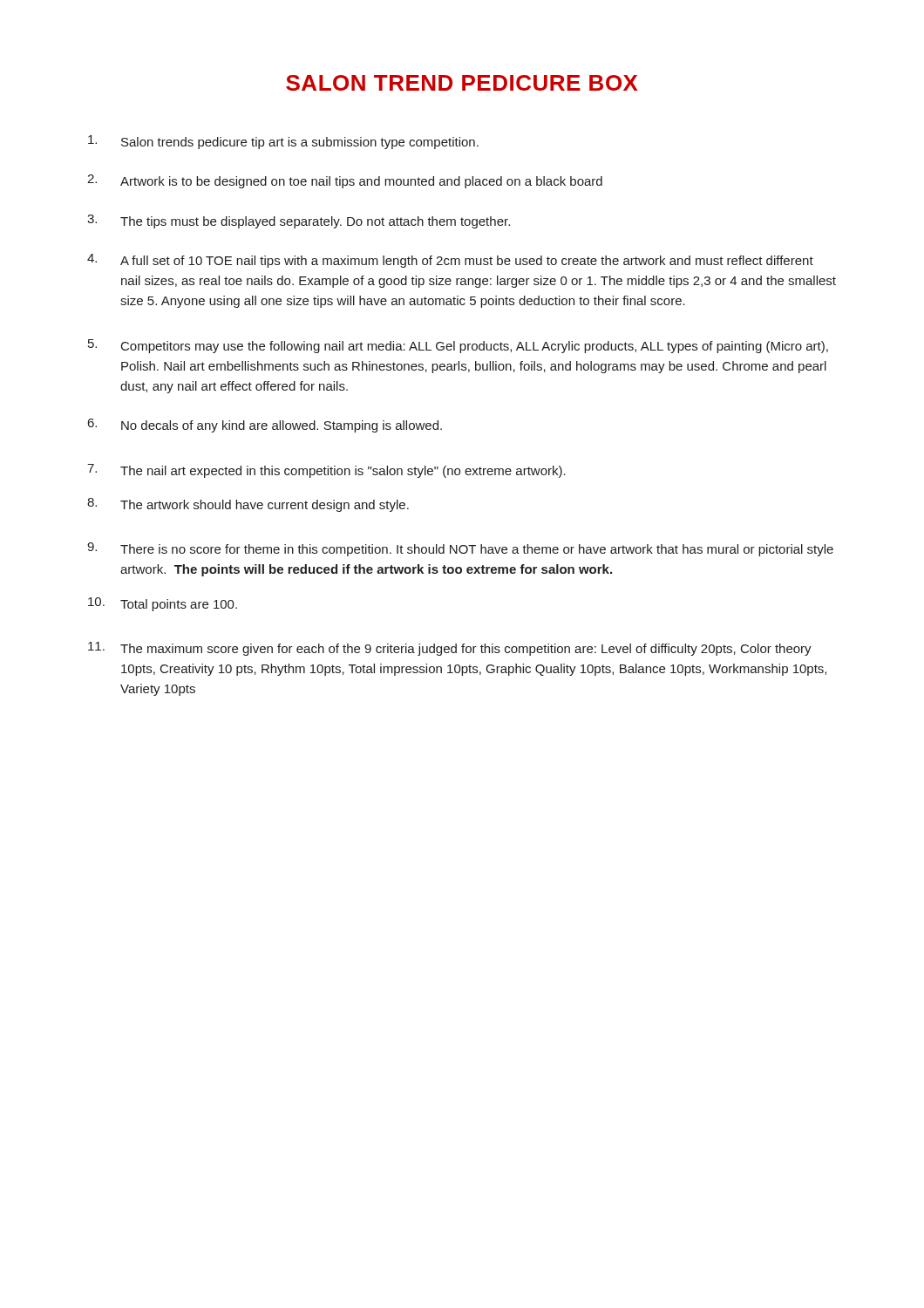Locate the element starting "10. Total points are 100."
The height and width of the screenshot is (1308, 924).
tap(163, 604)
